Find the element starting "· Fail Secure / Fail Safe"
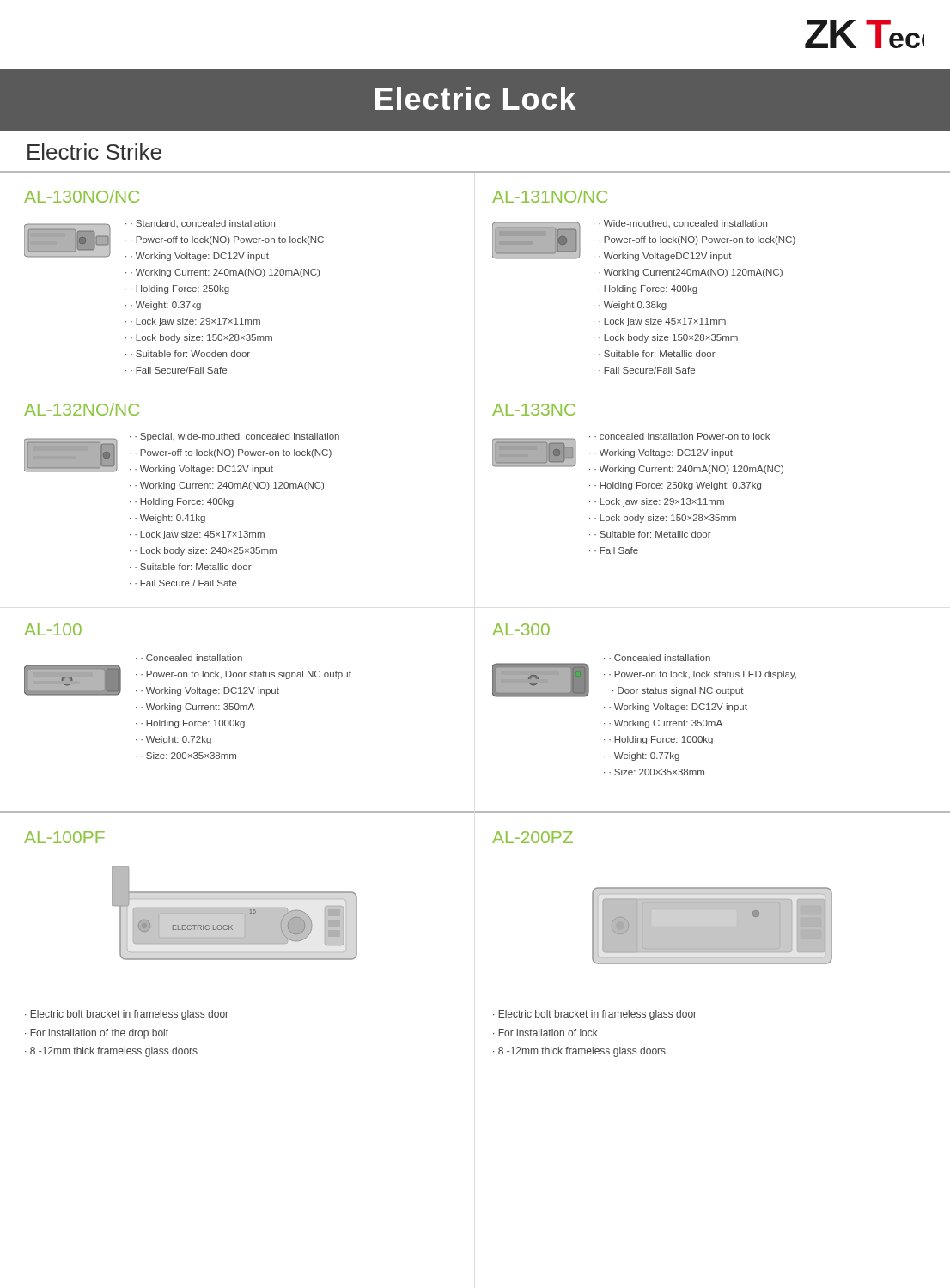This screenshot has height=1288, width=950. click(x=186, y=583)
